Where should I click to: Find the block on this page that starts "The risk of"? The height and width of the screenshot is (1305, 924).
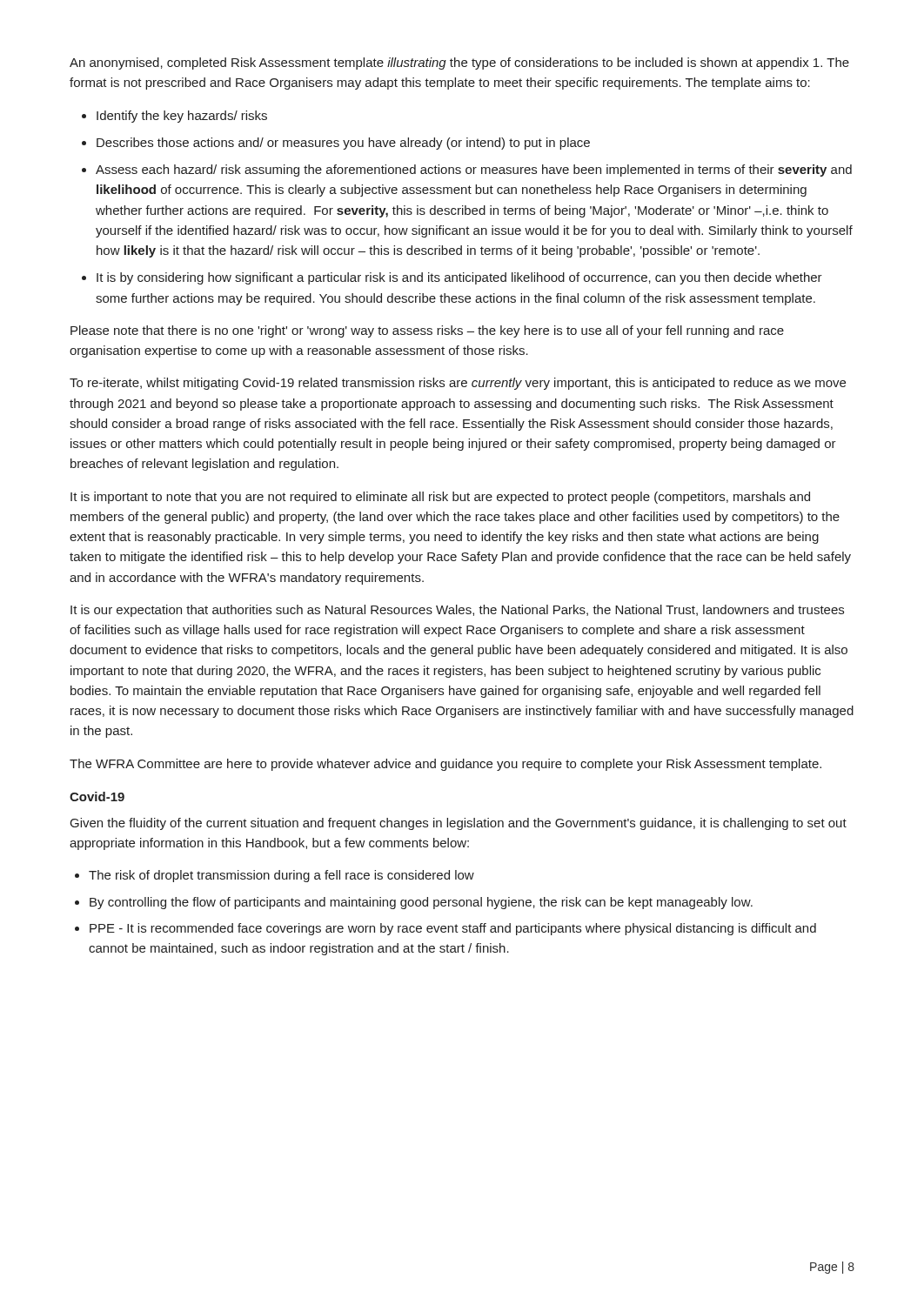(x=281, y=875)
